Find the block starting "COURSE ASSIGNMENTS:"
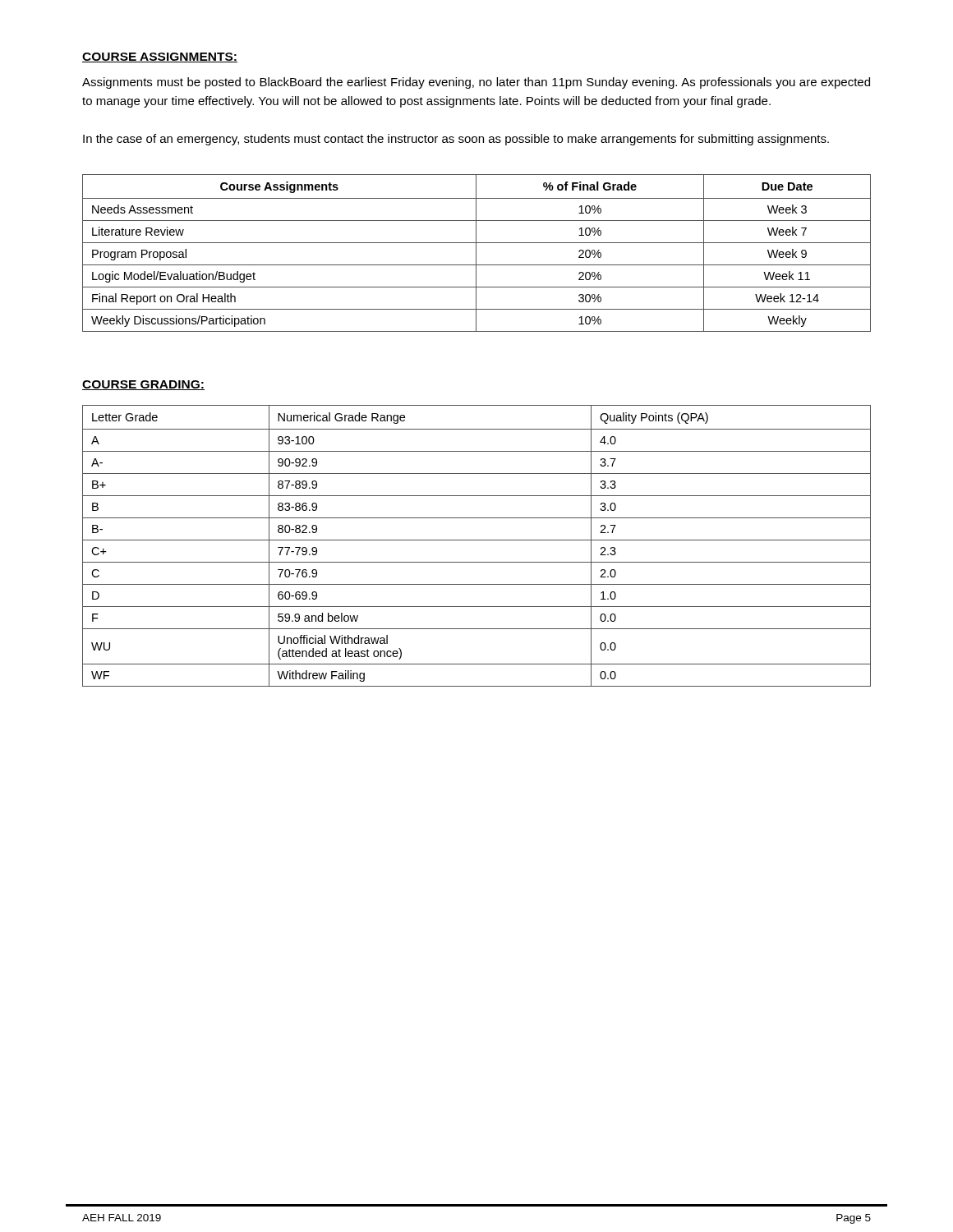Viewport: 953px width, 1232px height. (160, 56)
